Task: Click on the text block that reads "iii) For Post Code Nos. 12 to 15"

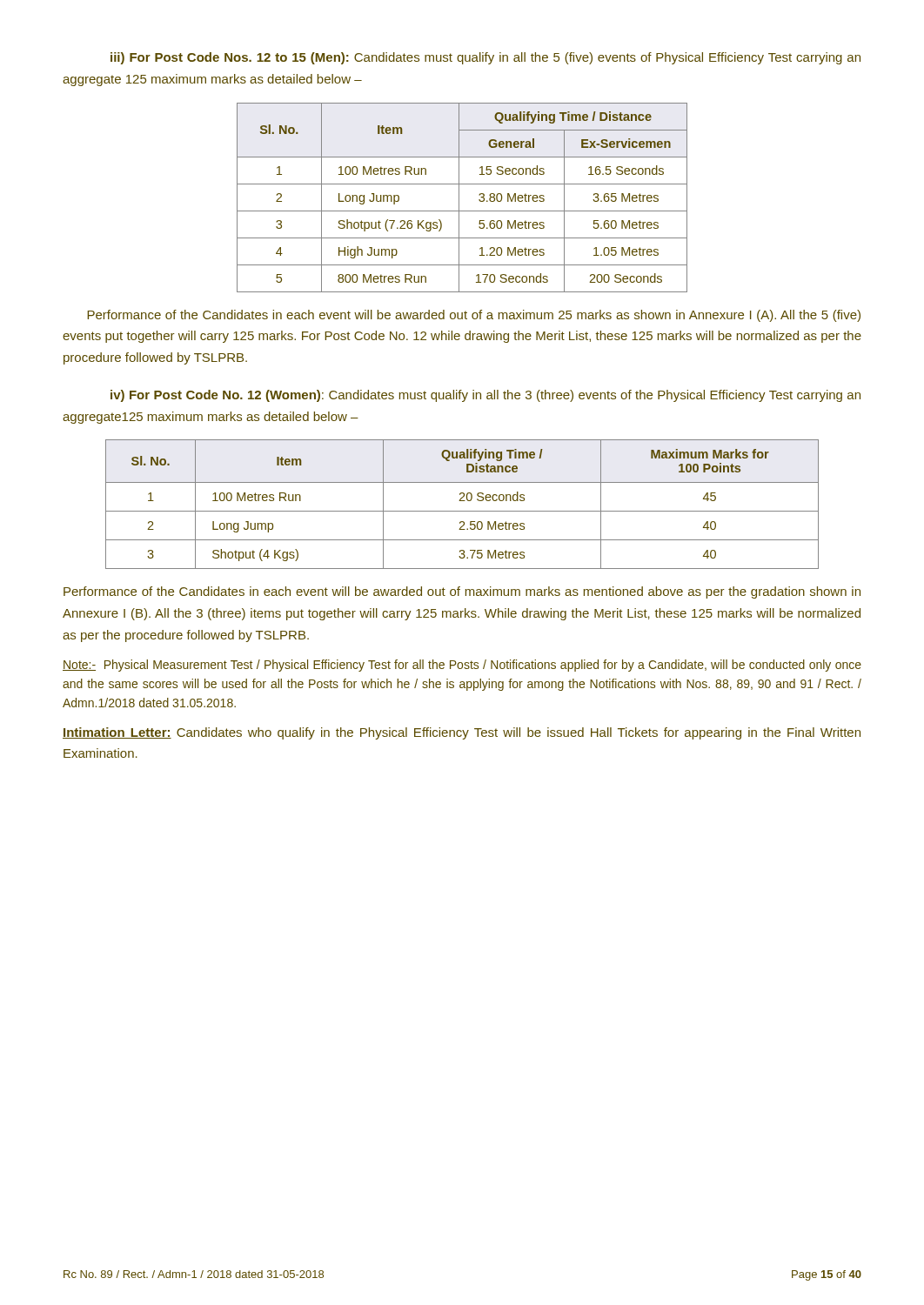Action: tap(462, 68)
